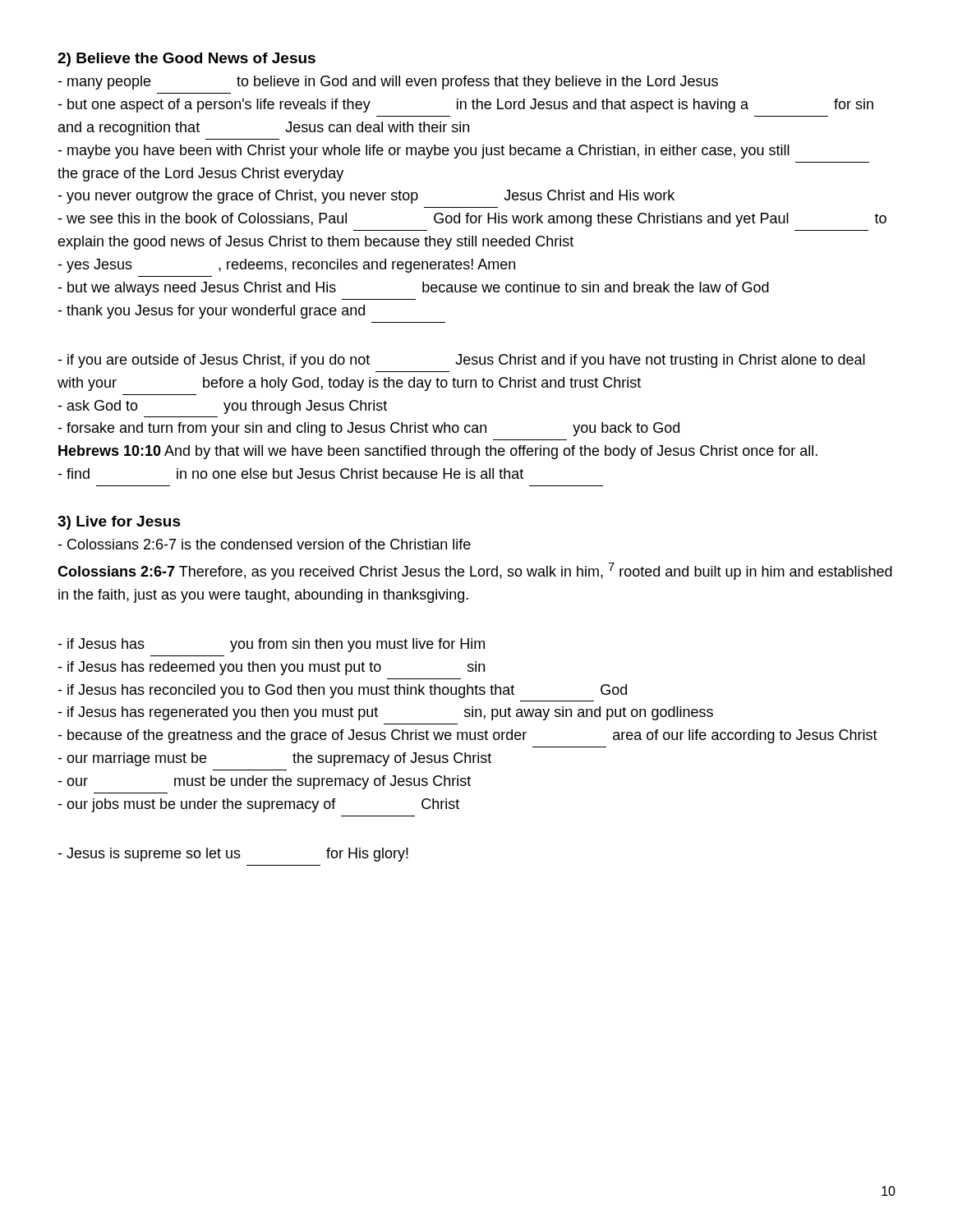
Task: Select the text block starting "2) Believe the"
Action: click(187, 58)
